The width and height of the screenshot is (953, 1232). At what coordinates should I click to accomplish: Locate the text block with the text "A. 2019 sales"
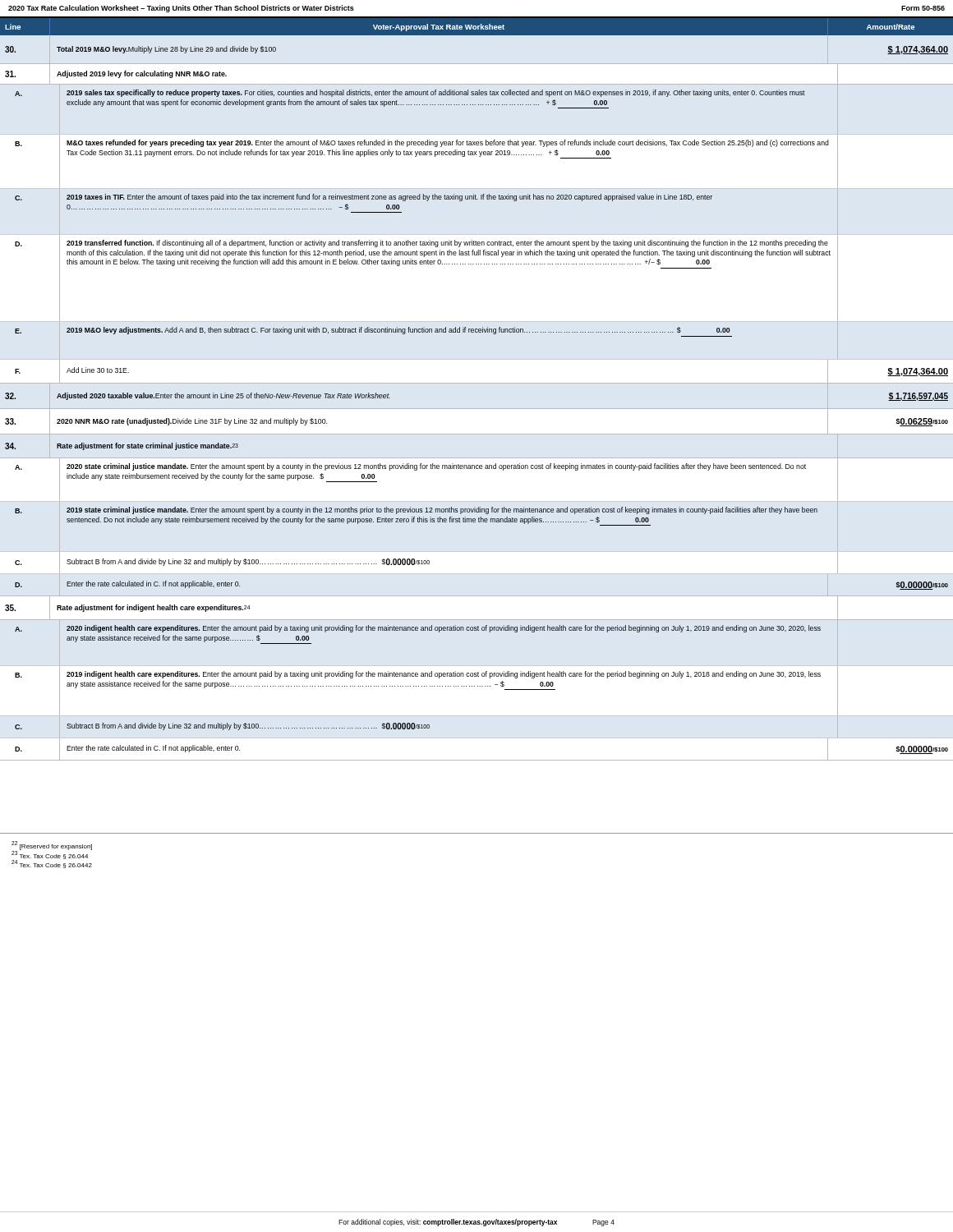(x=476, y=109)
